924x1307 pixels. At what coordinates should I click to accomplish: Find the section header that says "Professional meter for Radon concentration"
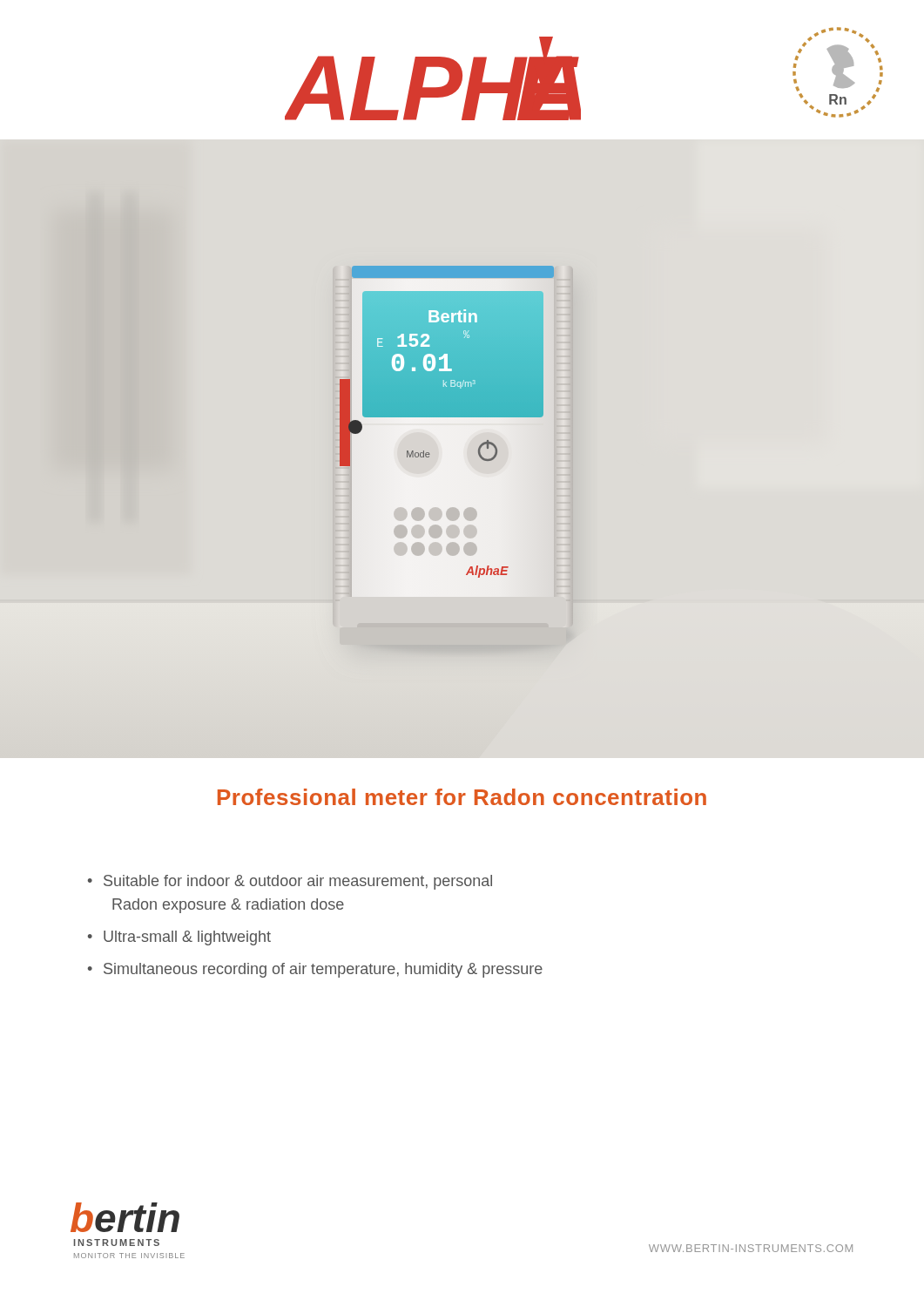pyautogui.click(x=462, y=798)
